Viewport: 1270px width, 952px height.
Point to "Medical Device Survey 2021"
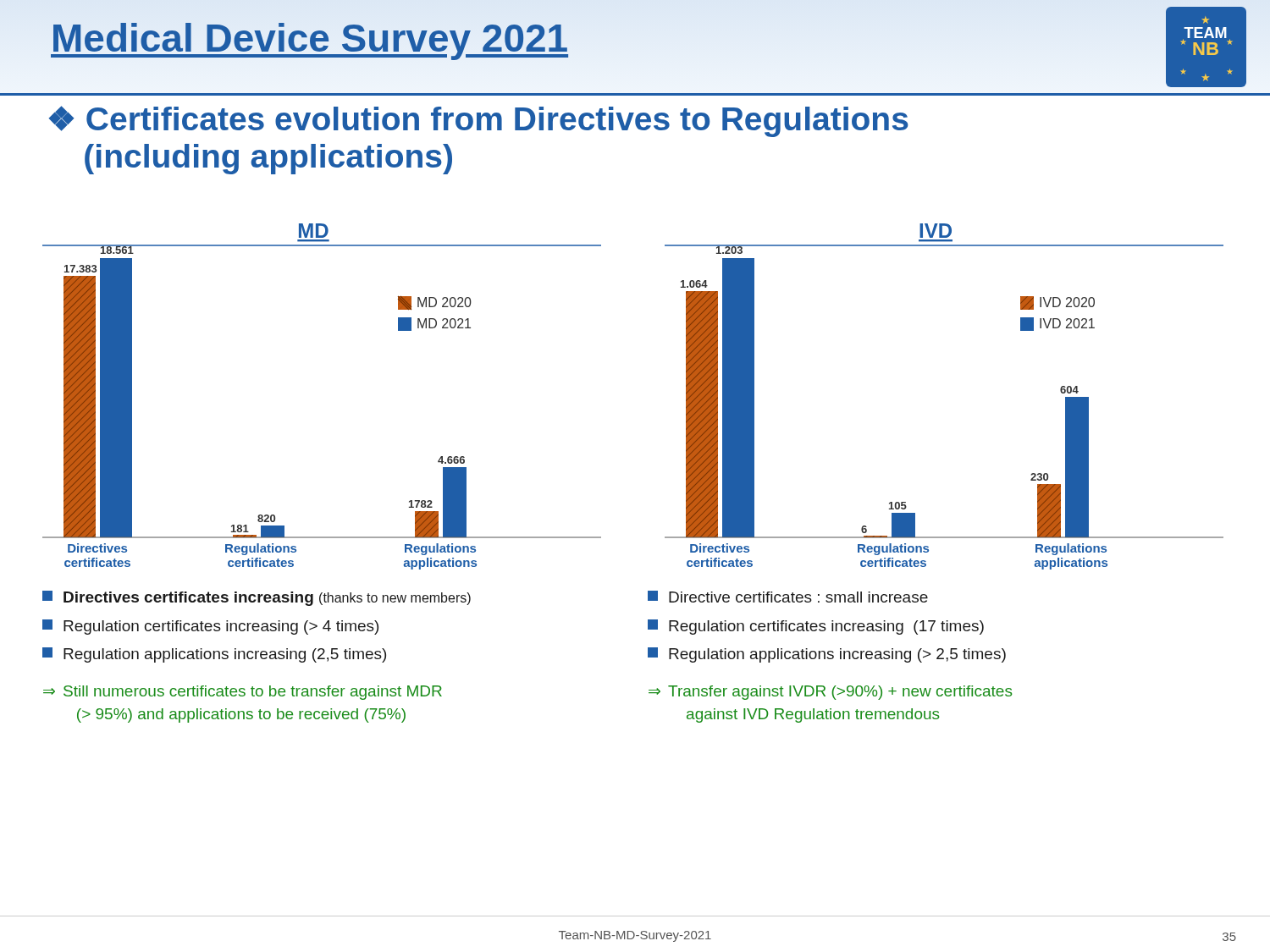point(309,38)
